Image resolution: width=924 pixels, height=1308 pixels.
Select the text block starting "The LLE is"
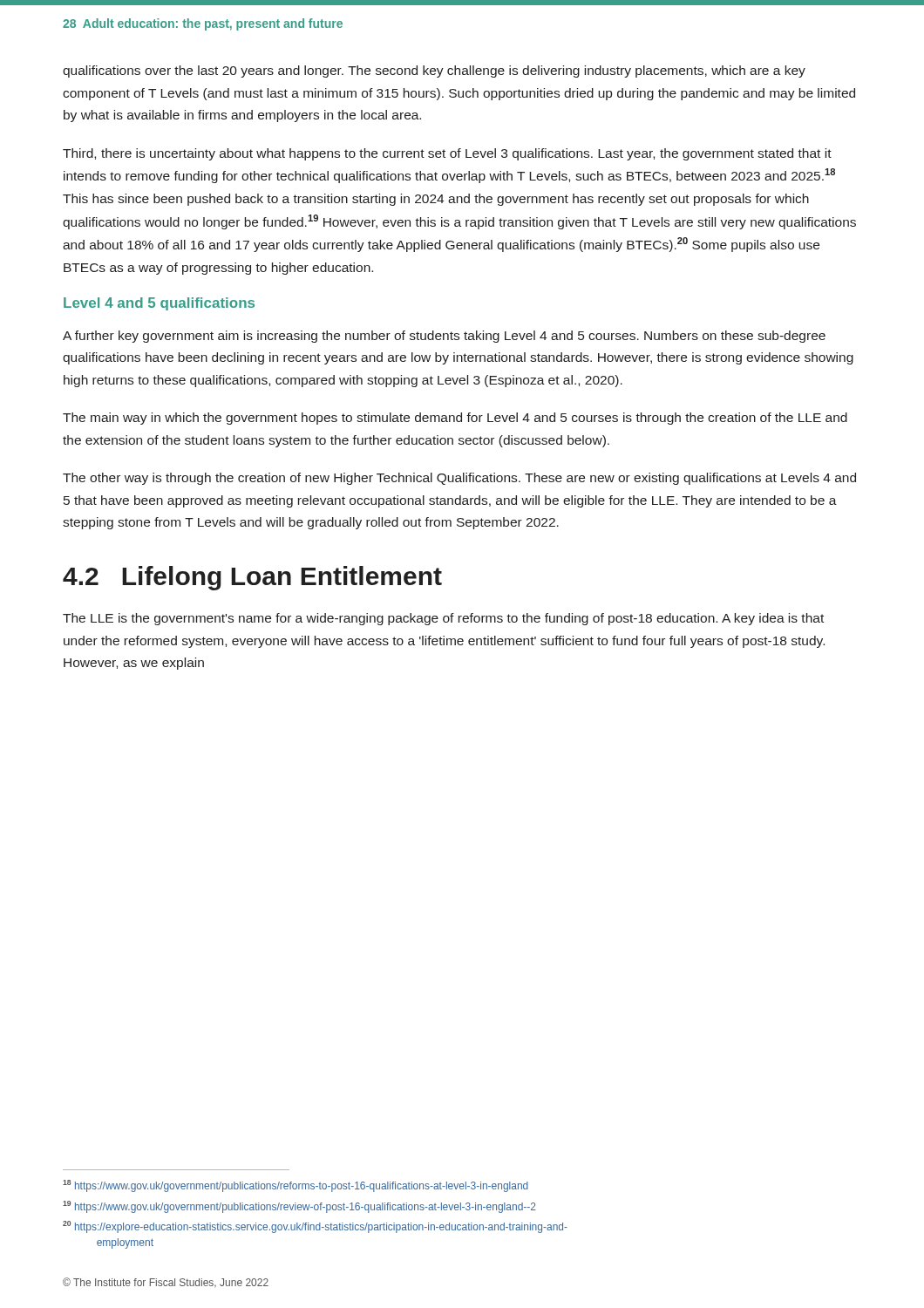(444, 640)
